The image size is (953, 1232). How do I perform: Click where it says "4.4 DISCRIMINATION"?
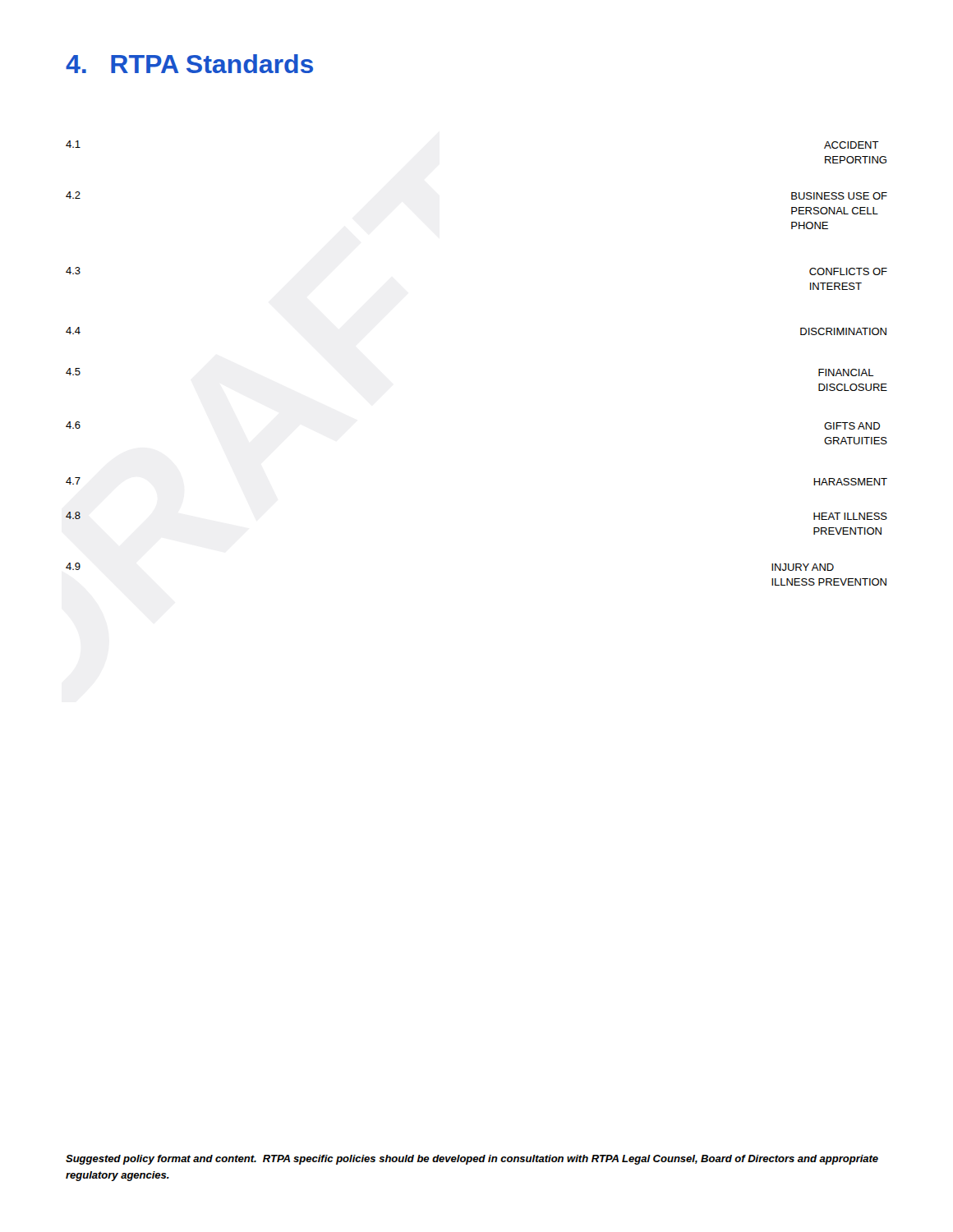[68, 331]
